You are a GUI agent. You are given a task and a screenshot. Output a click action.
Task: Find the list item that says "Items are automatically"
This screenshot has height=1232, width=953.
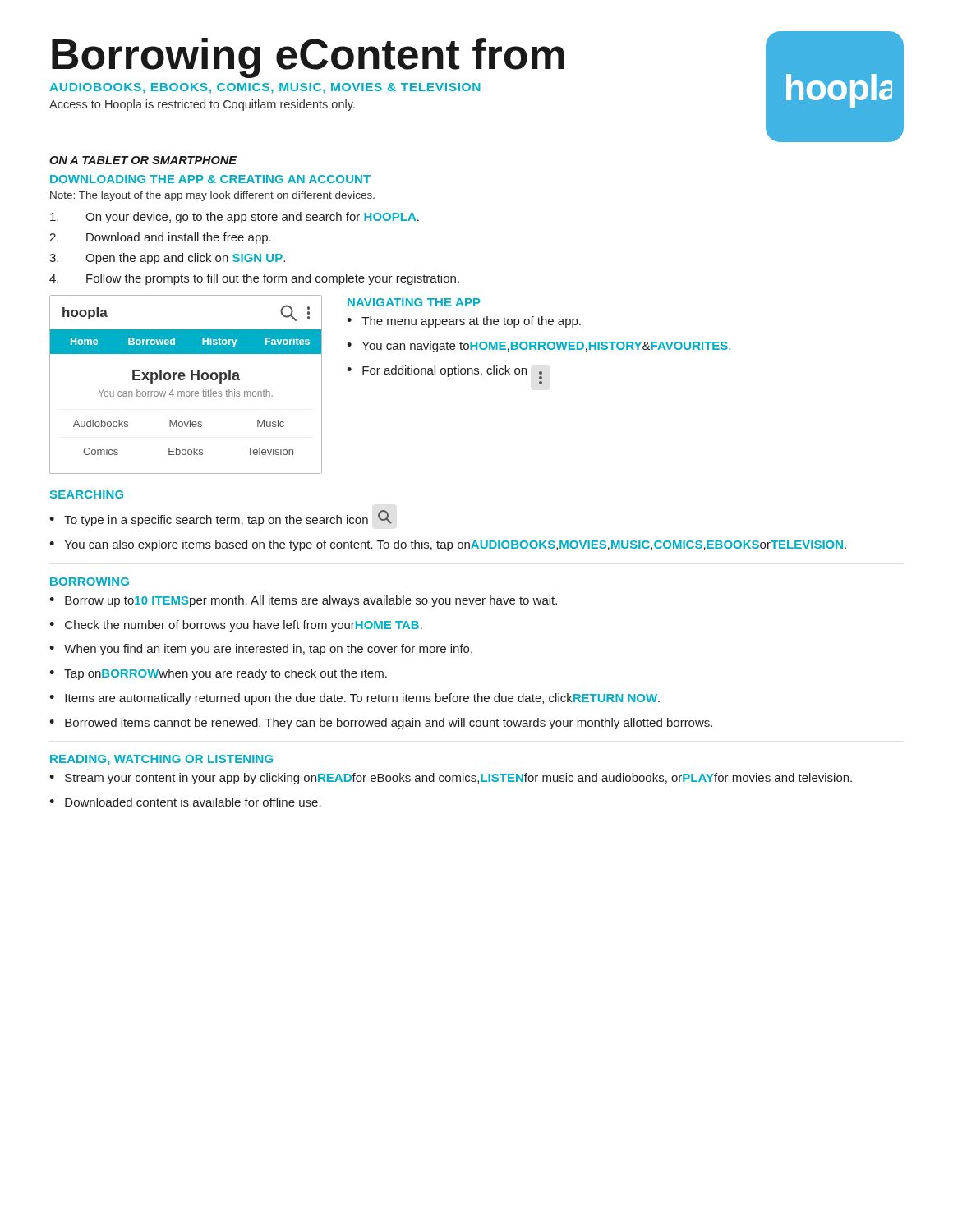(363, 698)
